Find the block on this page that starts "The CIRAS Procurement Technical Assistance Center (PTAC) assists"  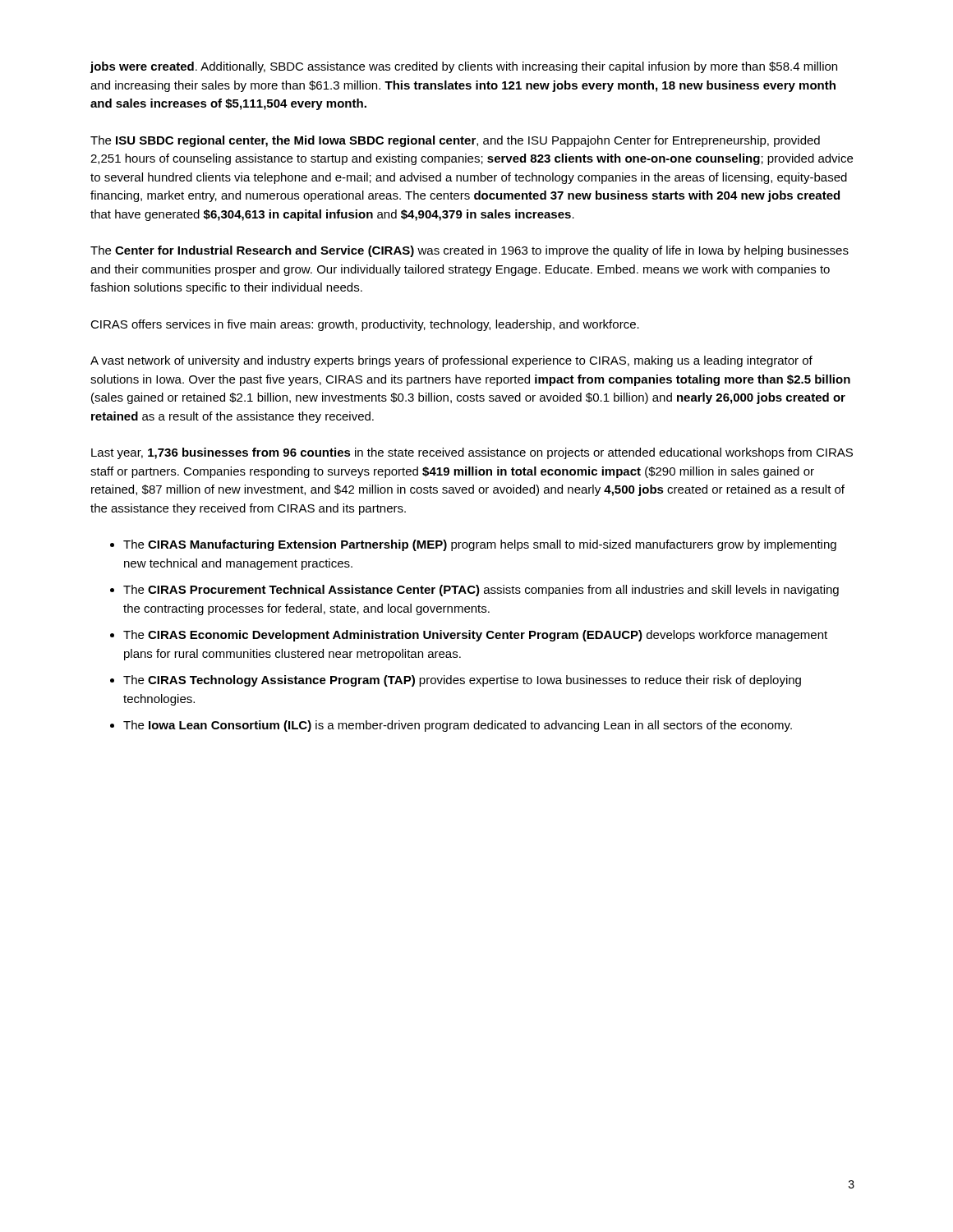tap(481, 599)
